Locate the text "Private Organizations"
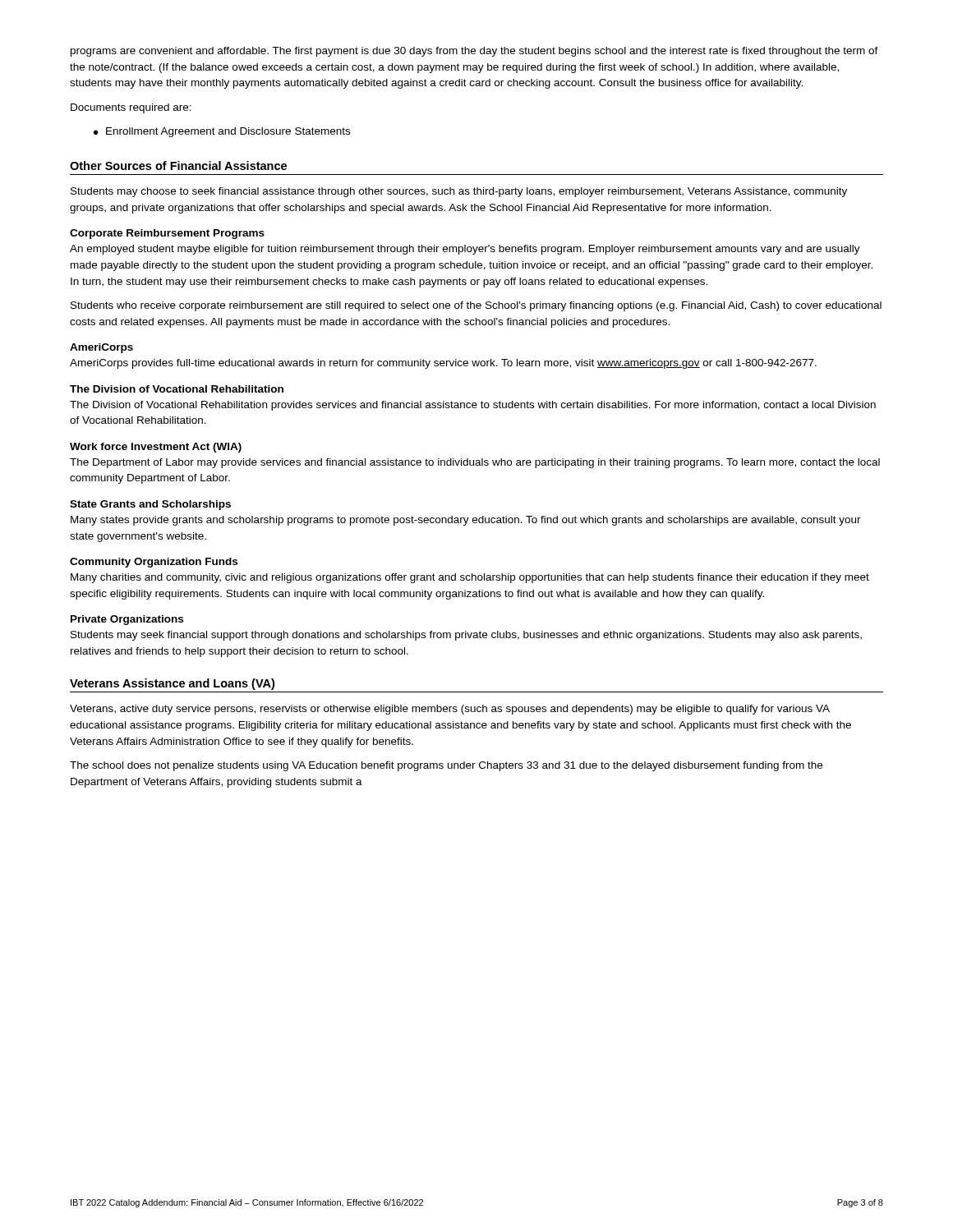The height and width of the screenshot is (1232, 953). [127, 620]
